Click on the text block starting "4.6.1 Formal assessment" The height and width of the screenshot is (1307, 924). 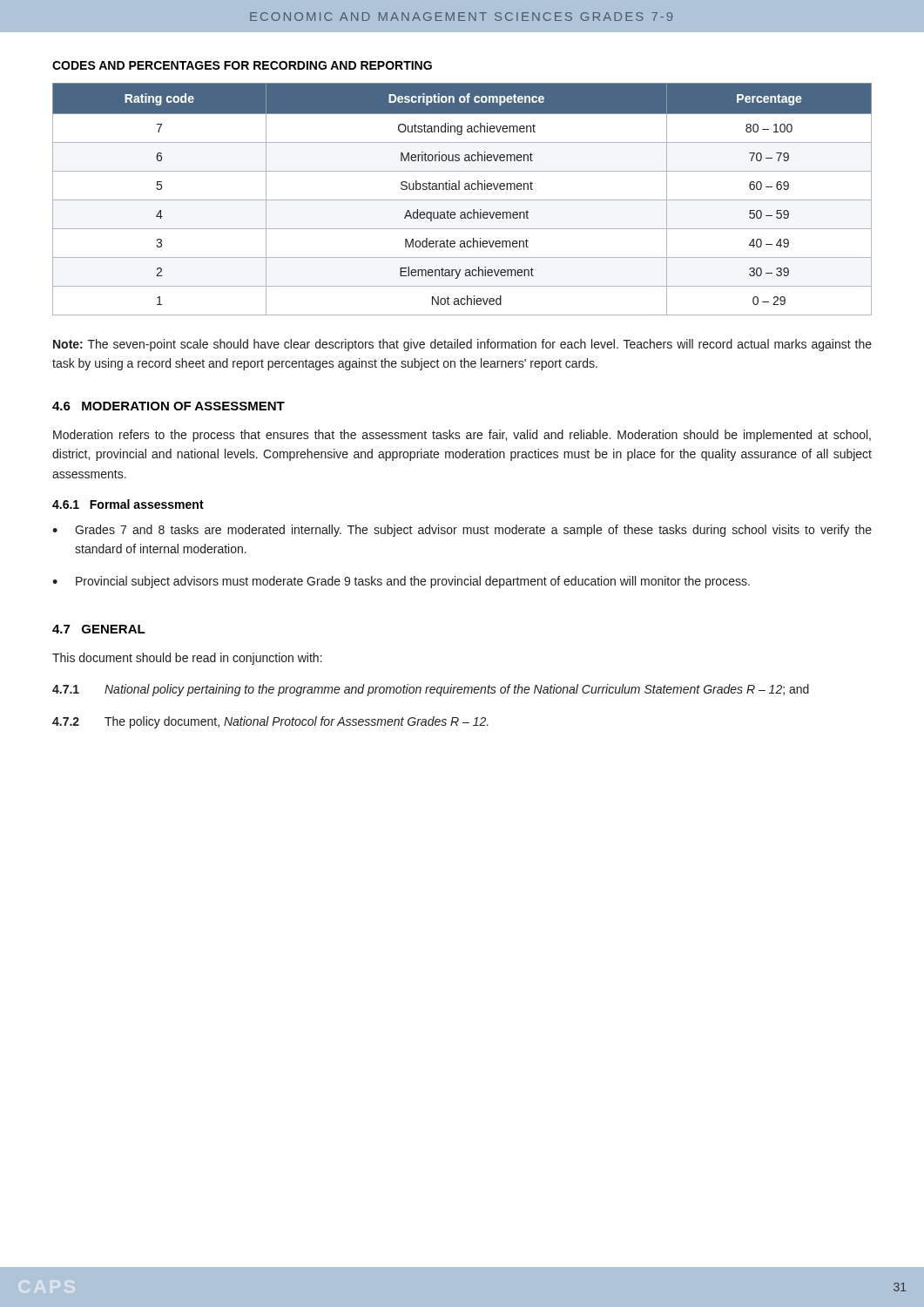point(128,504)
